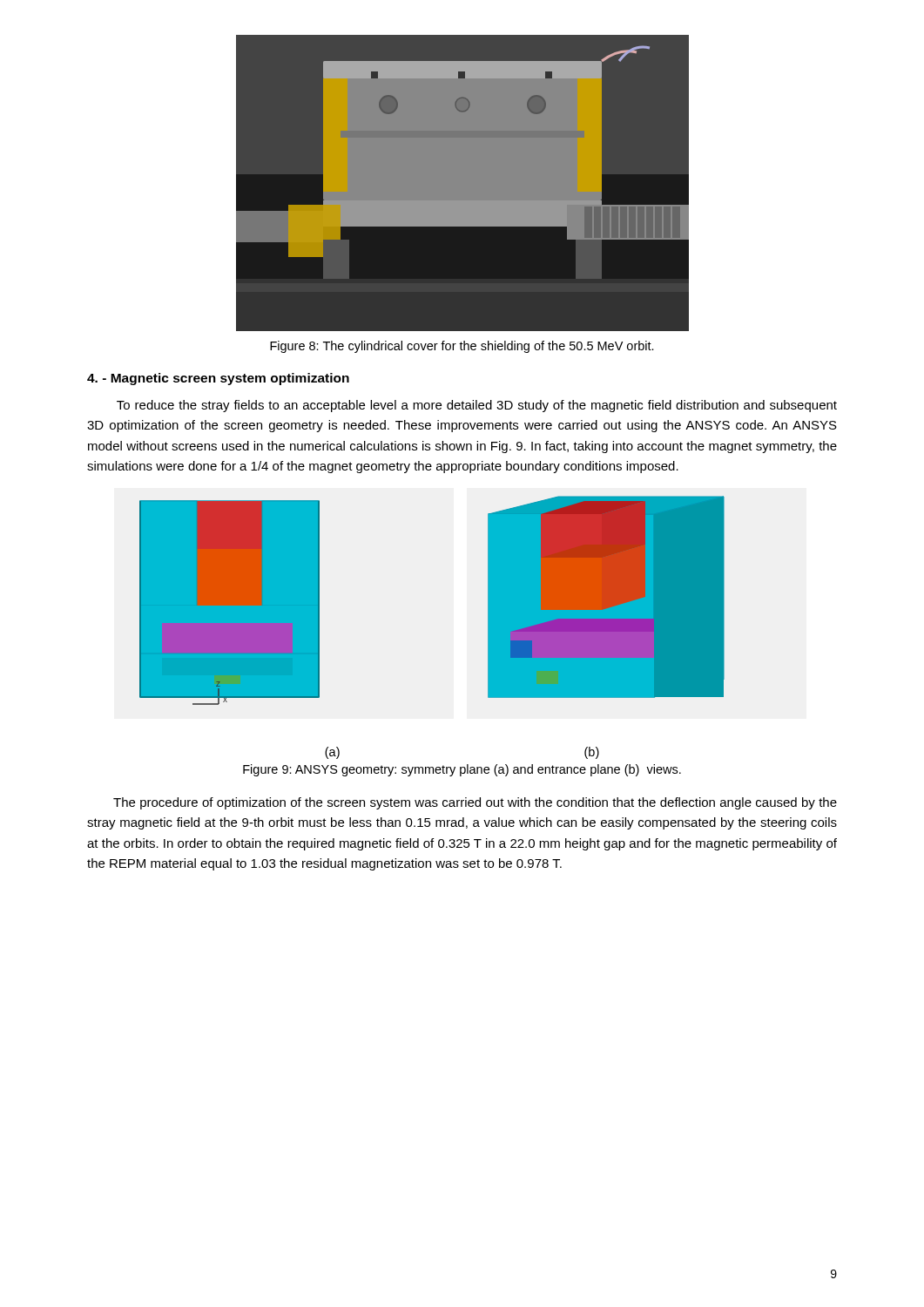This screenshot has height=1307, width=924.
Task: Locate the caption that opens with "Figure 9: ANSYS geometry:"
Action: (x=462, y=769)
